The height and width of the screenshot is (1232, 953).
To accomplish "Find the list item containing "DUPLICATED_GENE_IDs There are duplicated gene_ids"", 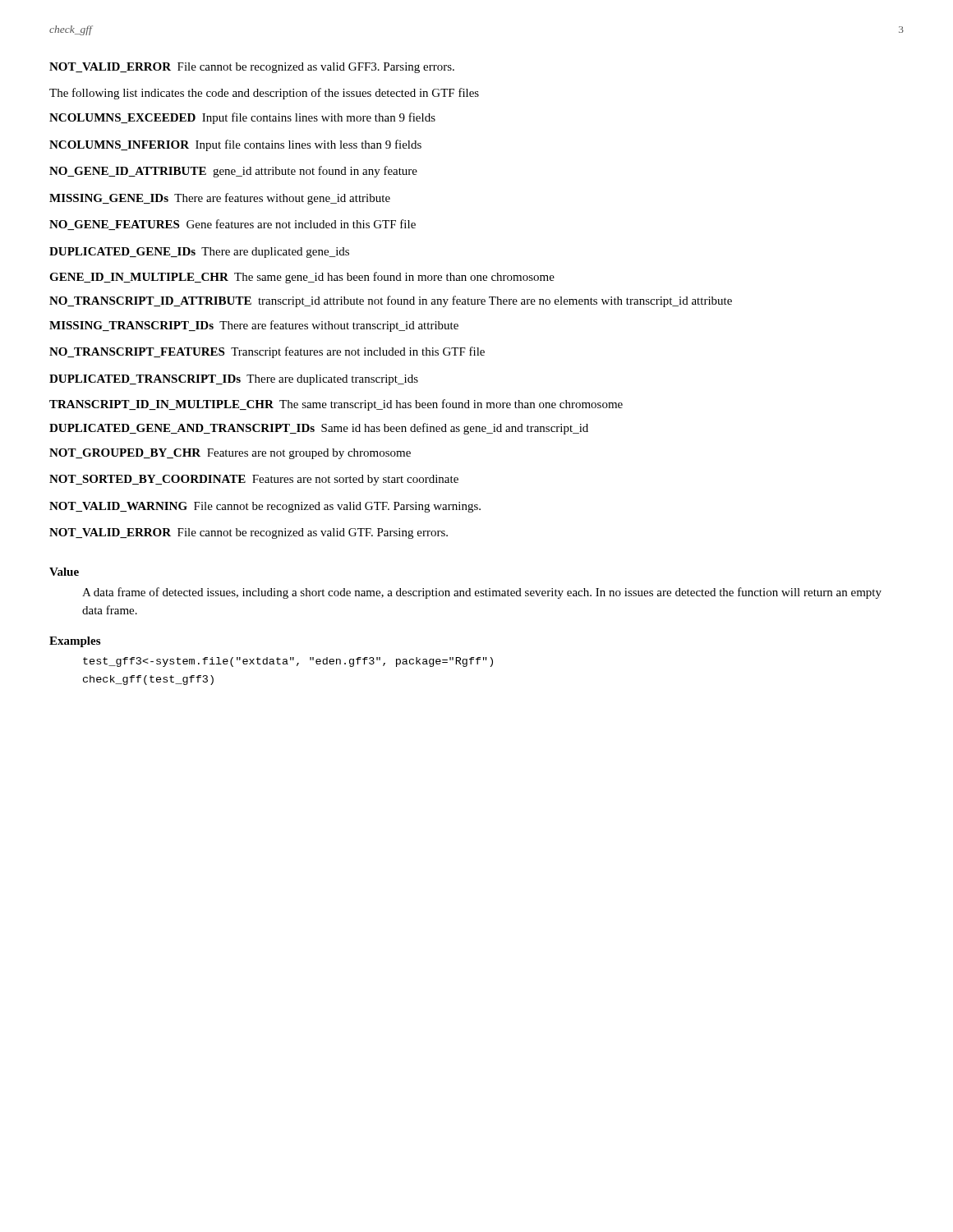I will pos(199,251).
